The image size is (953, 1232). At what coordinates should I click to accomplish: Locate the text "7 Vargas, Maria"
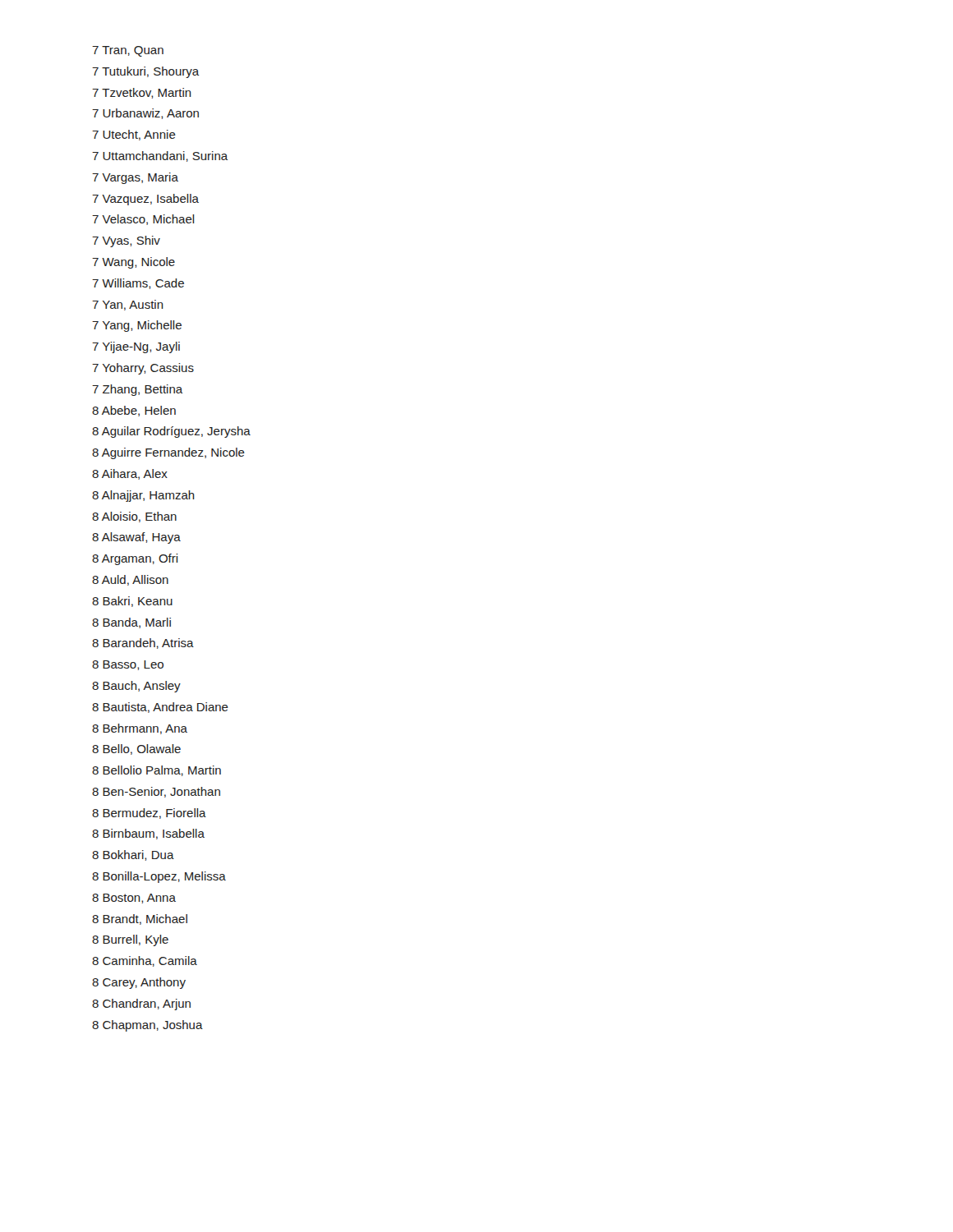[x=135, y=177]
